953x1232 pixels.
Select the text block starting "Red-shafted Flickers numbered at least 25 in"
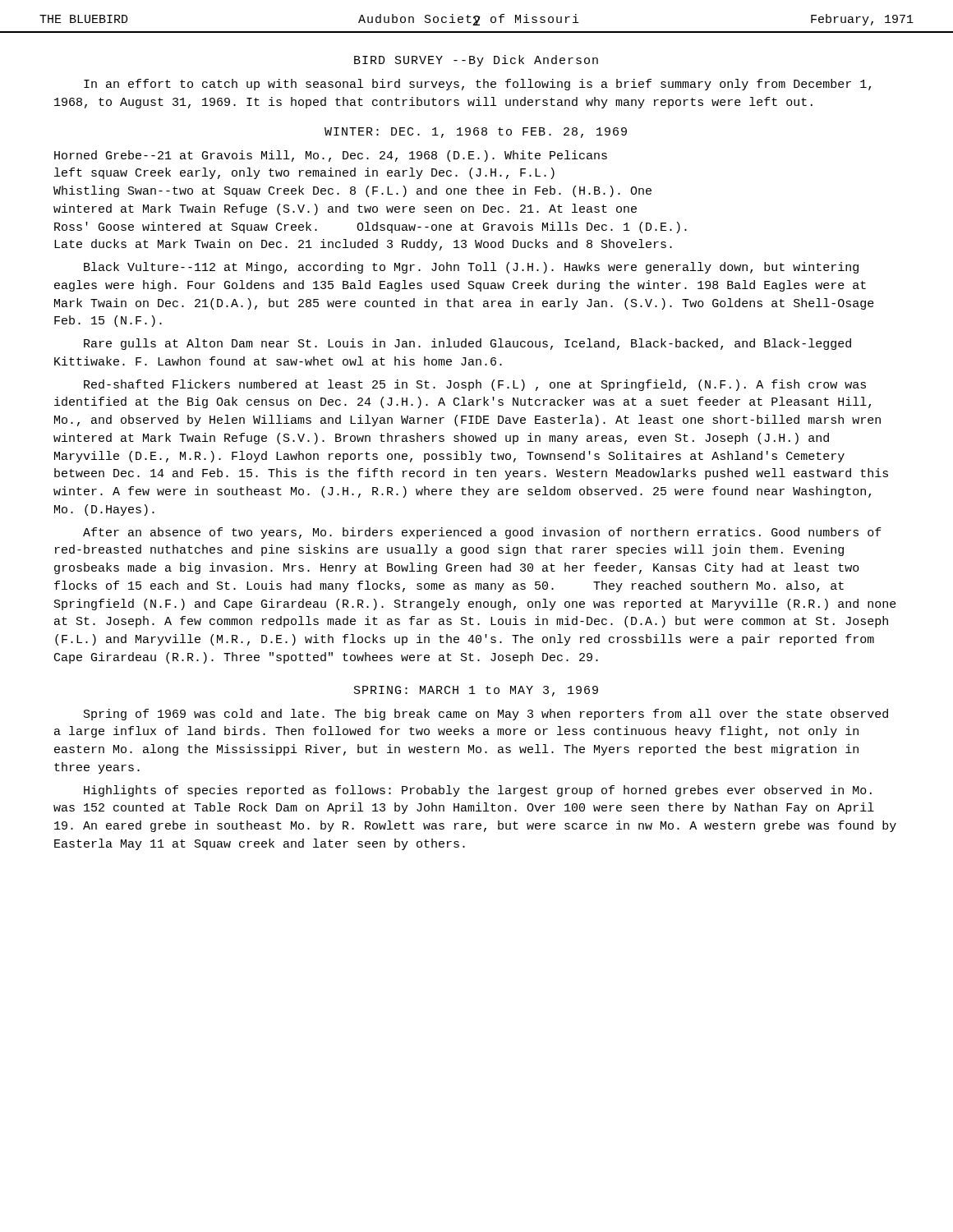click(471, 448)
